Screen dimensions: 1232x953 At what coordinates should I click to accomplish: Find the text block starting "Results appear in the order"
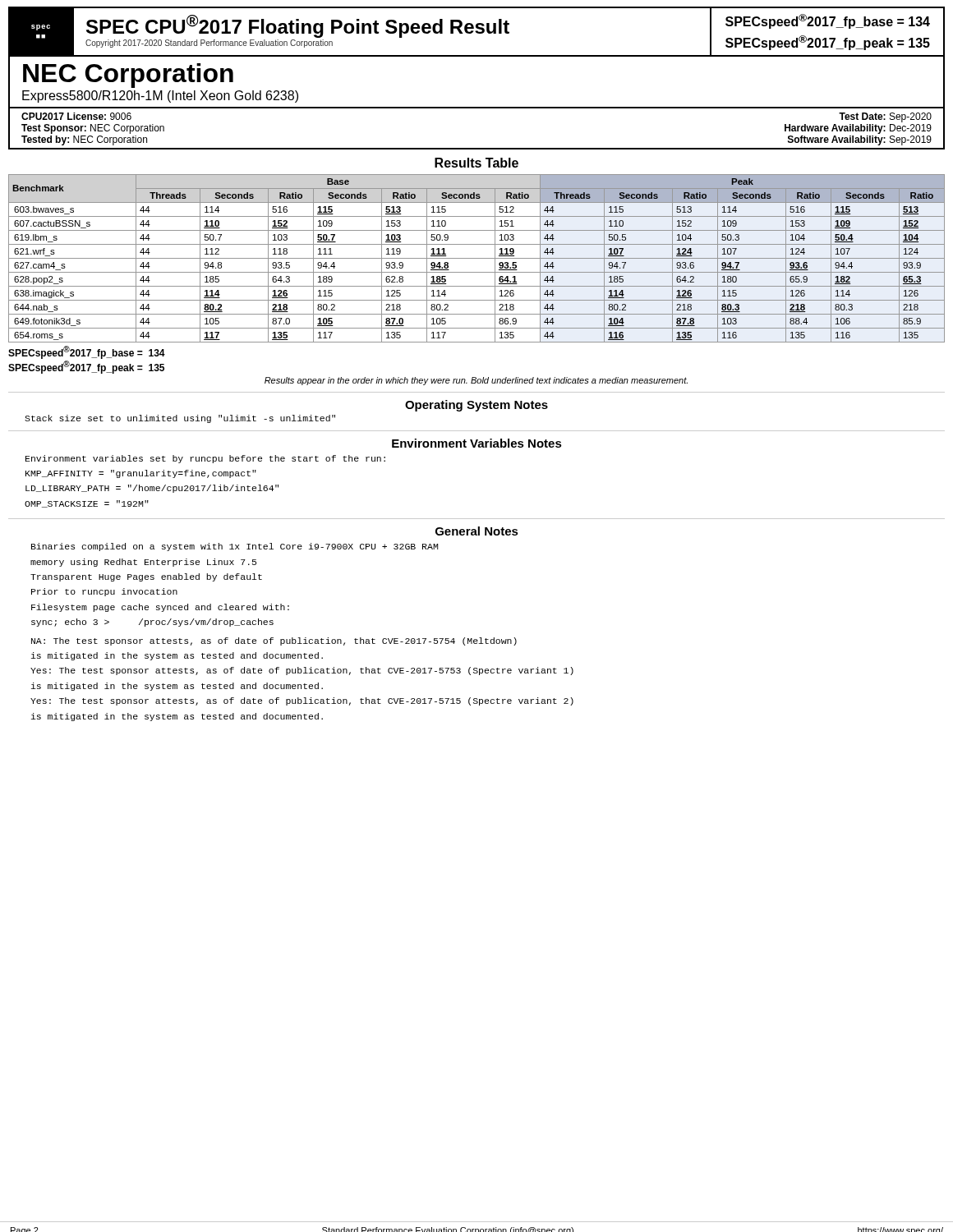[x=476, y=380]
